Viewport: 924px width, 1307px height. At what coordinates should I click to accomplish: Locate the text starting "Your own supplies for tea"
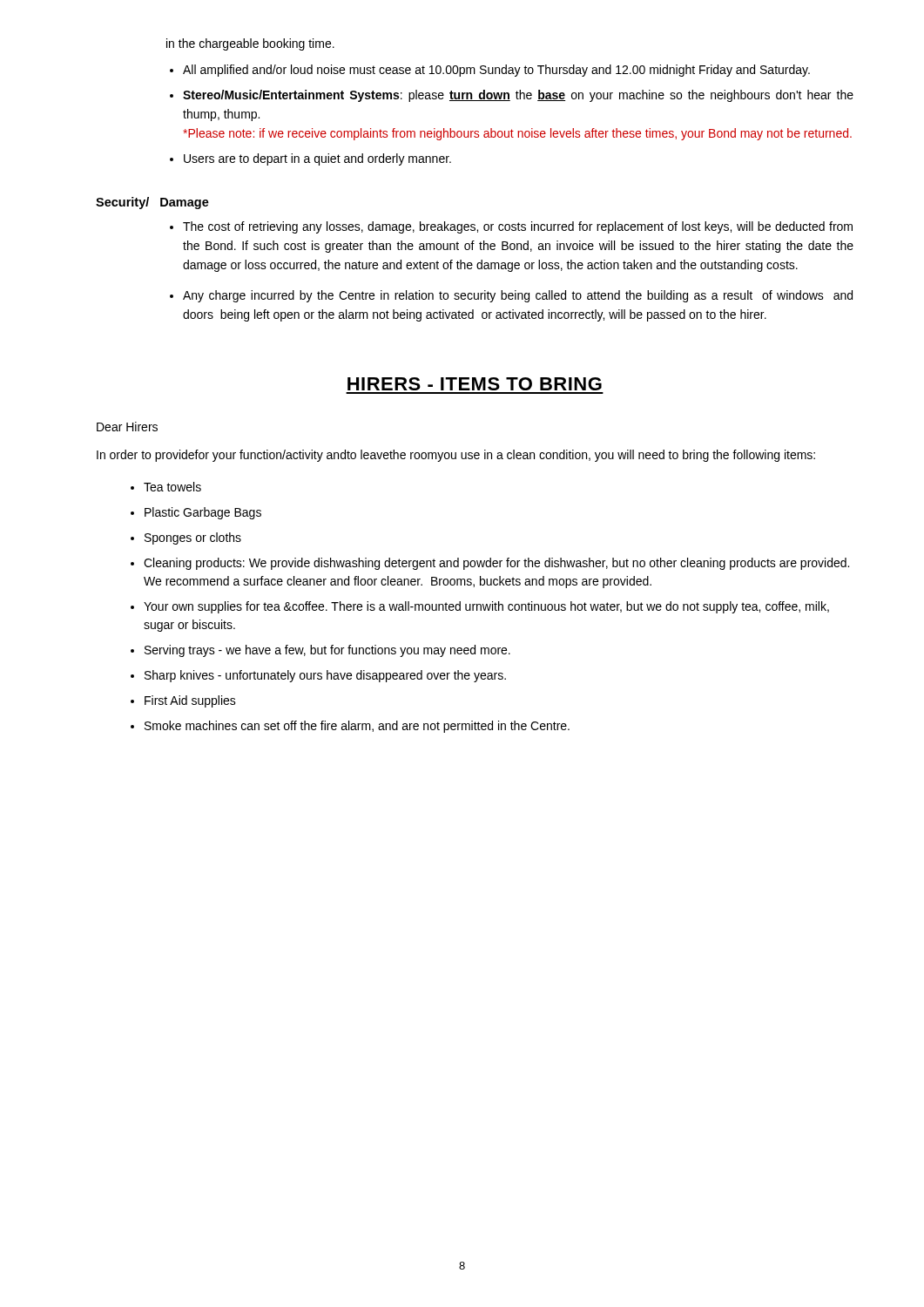pos(499,616)
